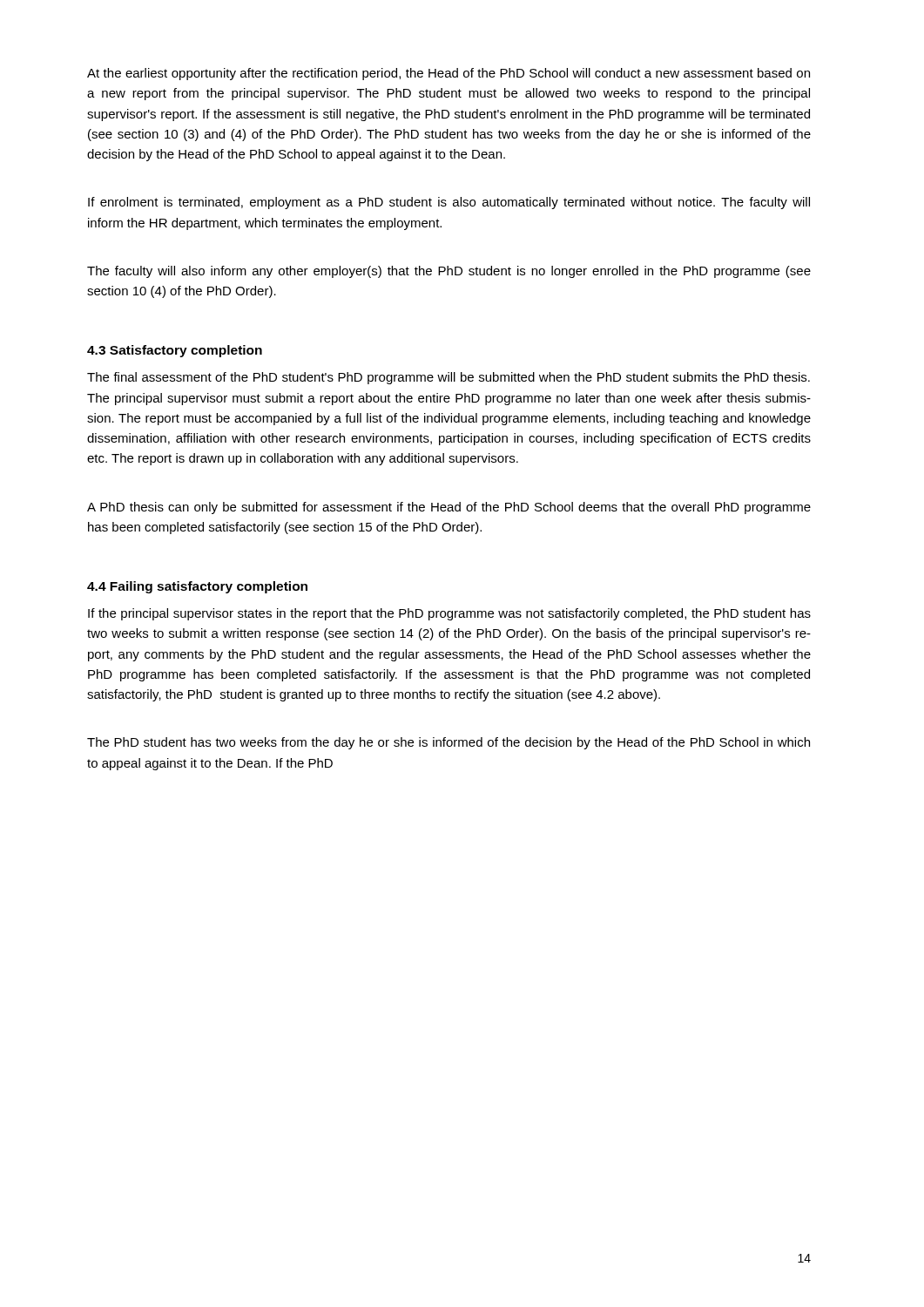Find the block on this page that starts "If the principal supervisor"
Screen dimensions: 1307x924
449,654
